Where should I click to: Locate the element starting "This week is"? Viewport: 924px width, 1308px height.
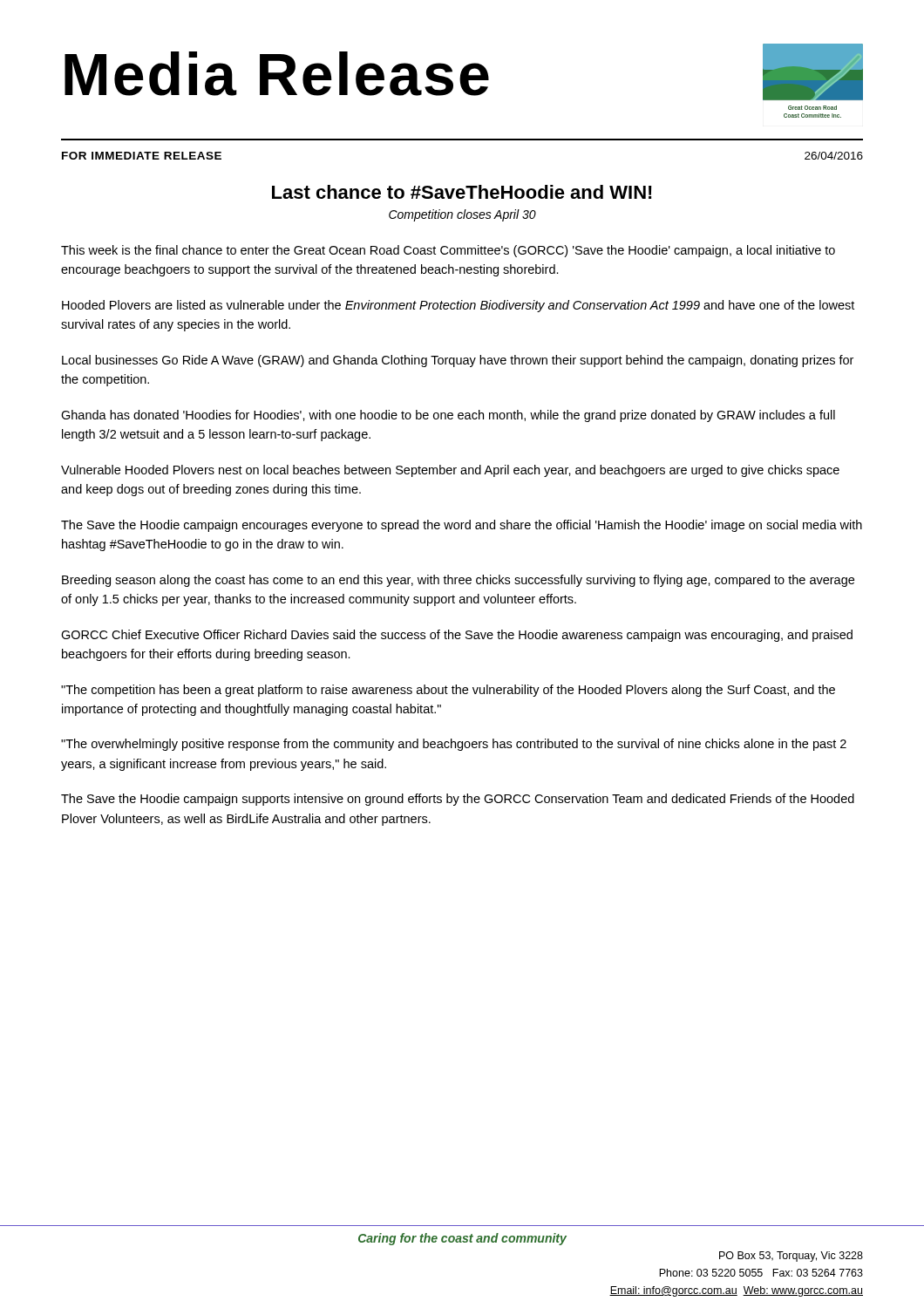click(448, 260)
